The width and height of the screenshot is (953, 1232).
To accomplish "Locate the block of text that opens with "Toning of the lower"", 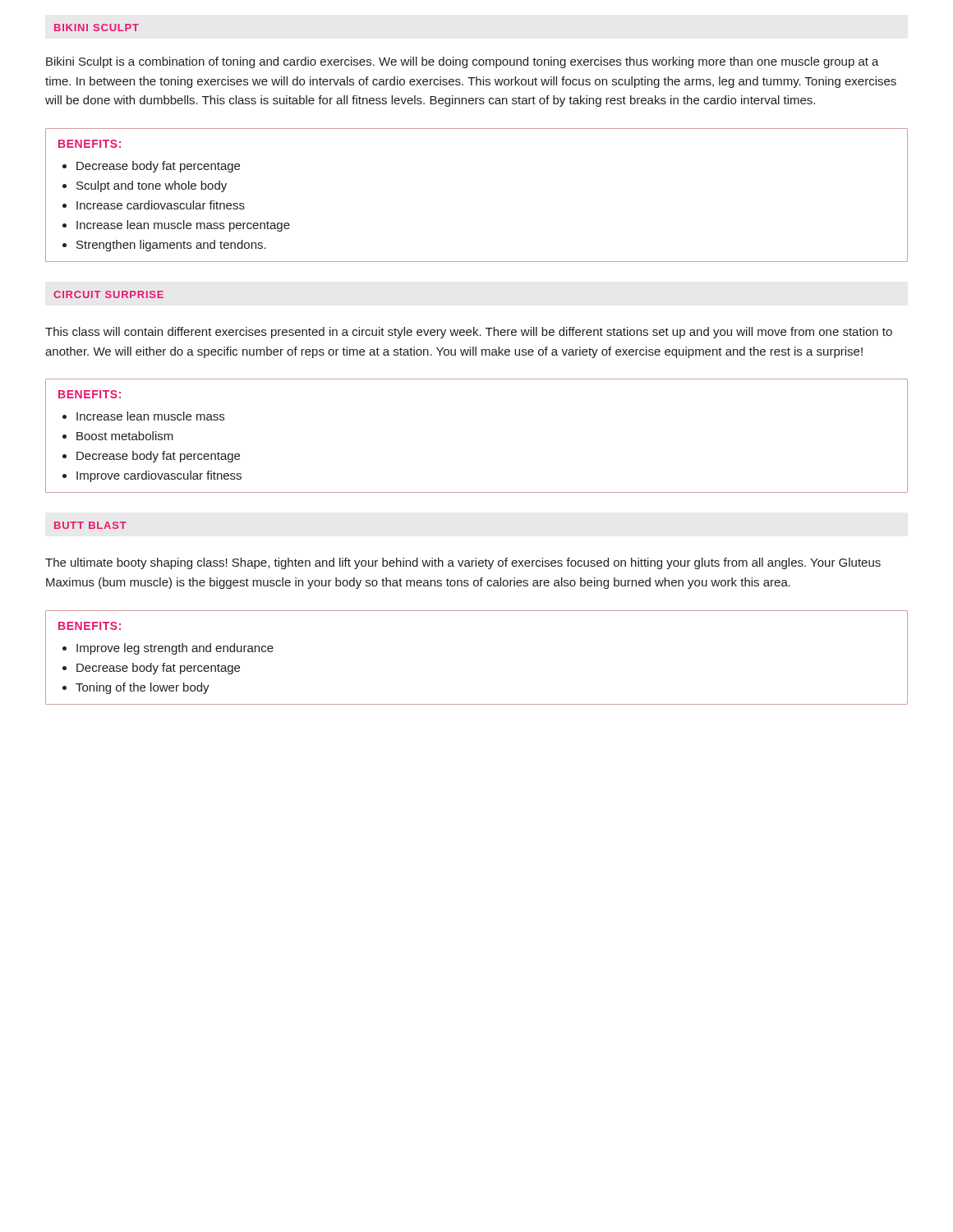I will point(143,688).
